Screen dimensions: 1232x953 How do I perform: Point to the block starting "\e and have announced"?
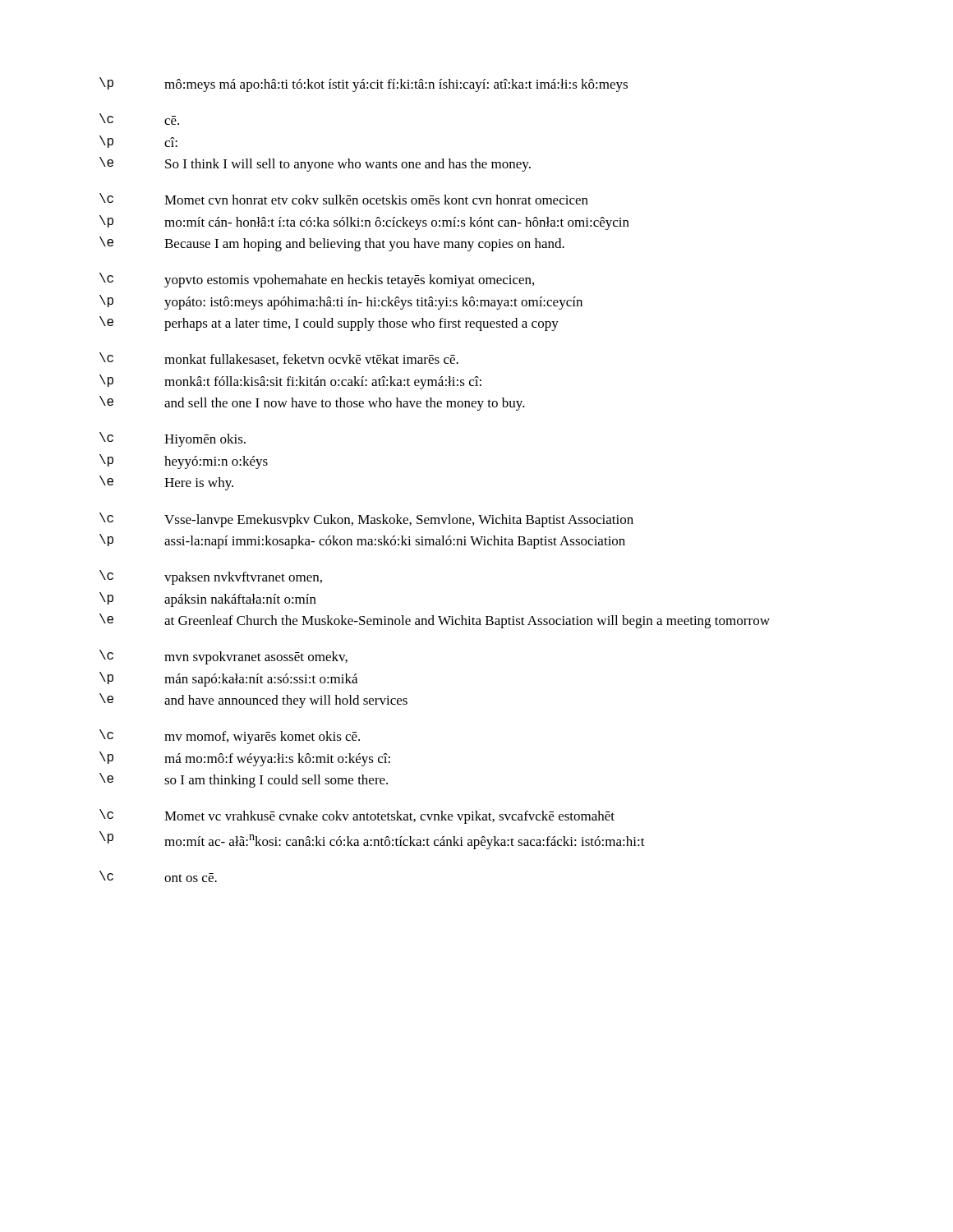click(253, 701)
